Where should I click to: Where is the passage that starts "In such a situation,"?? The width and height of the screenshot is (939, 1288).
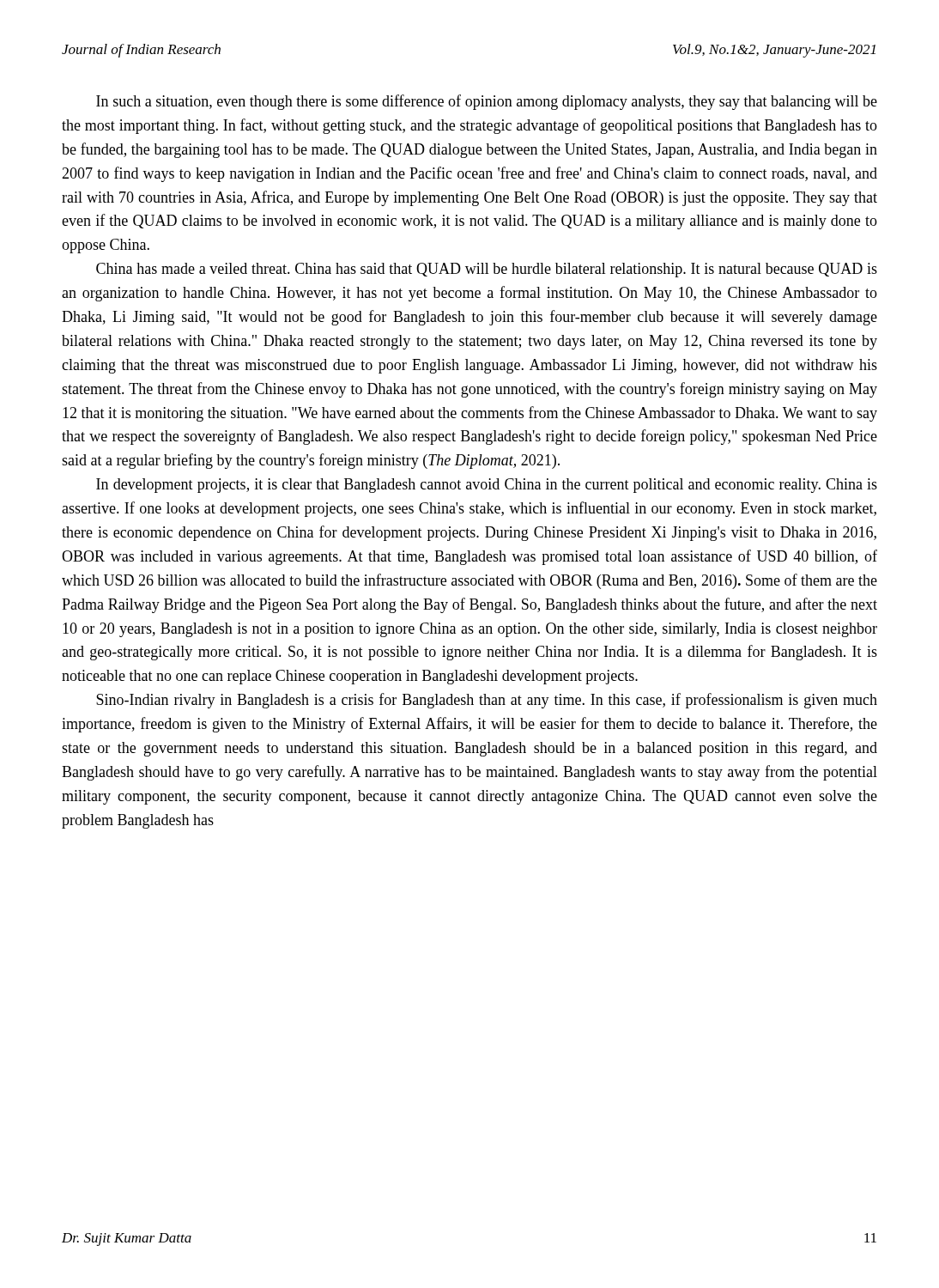[x=470, y=174]
